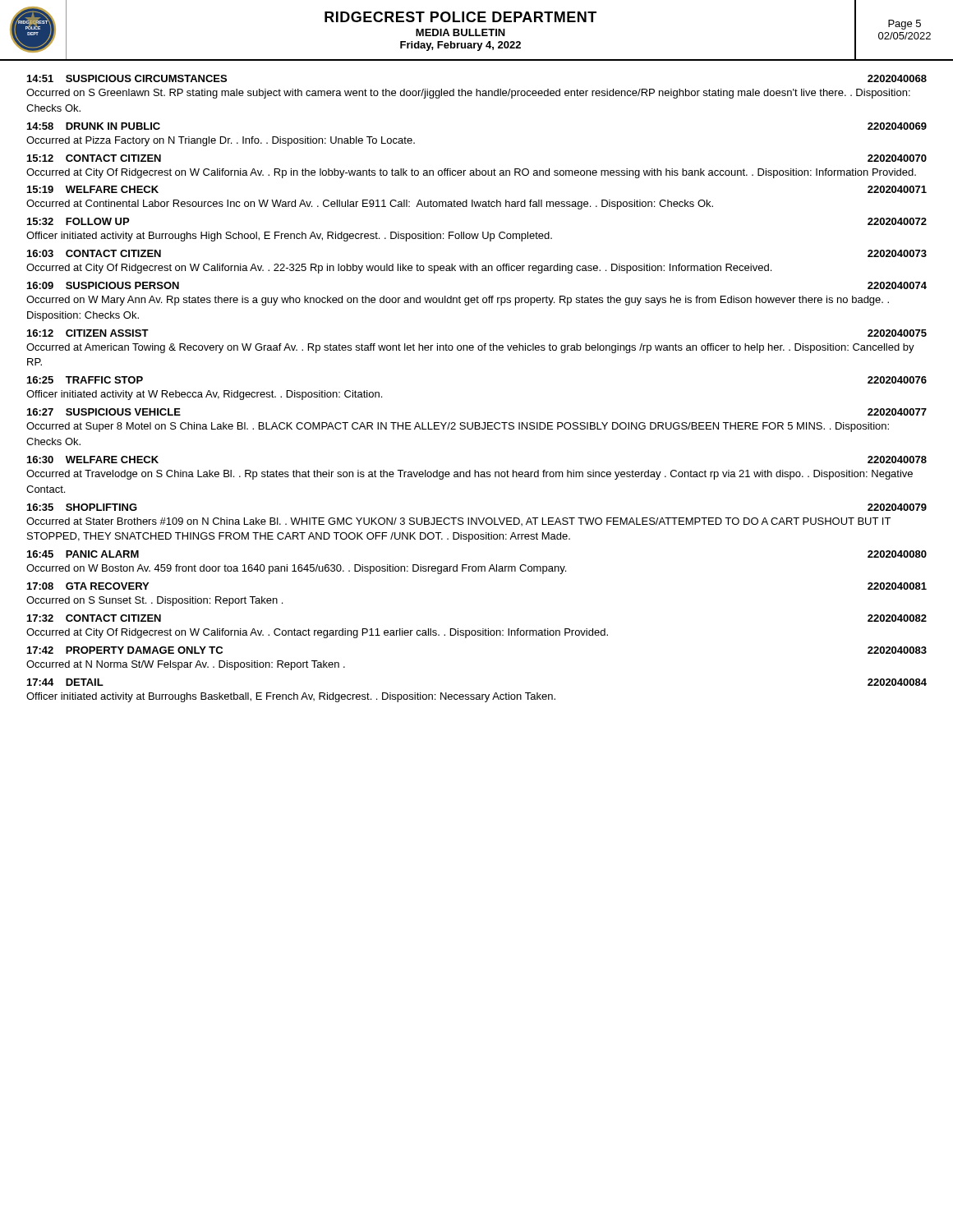This screenshot has width=953, height=1232.
Task: Select the list item that says "16:12 CITIZEN ASSIST 2202040075 Occurred at American Towing"
Action: [476, 349]
